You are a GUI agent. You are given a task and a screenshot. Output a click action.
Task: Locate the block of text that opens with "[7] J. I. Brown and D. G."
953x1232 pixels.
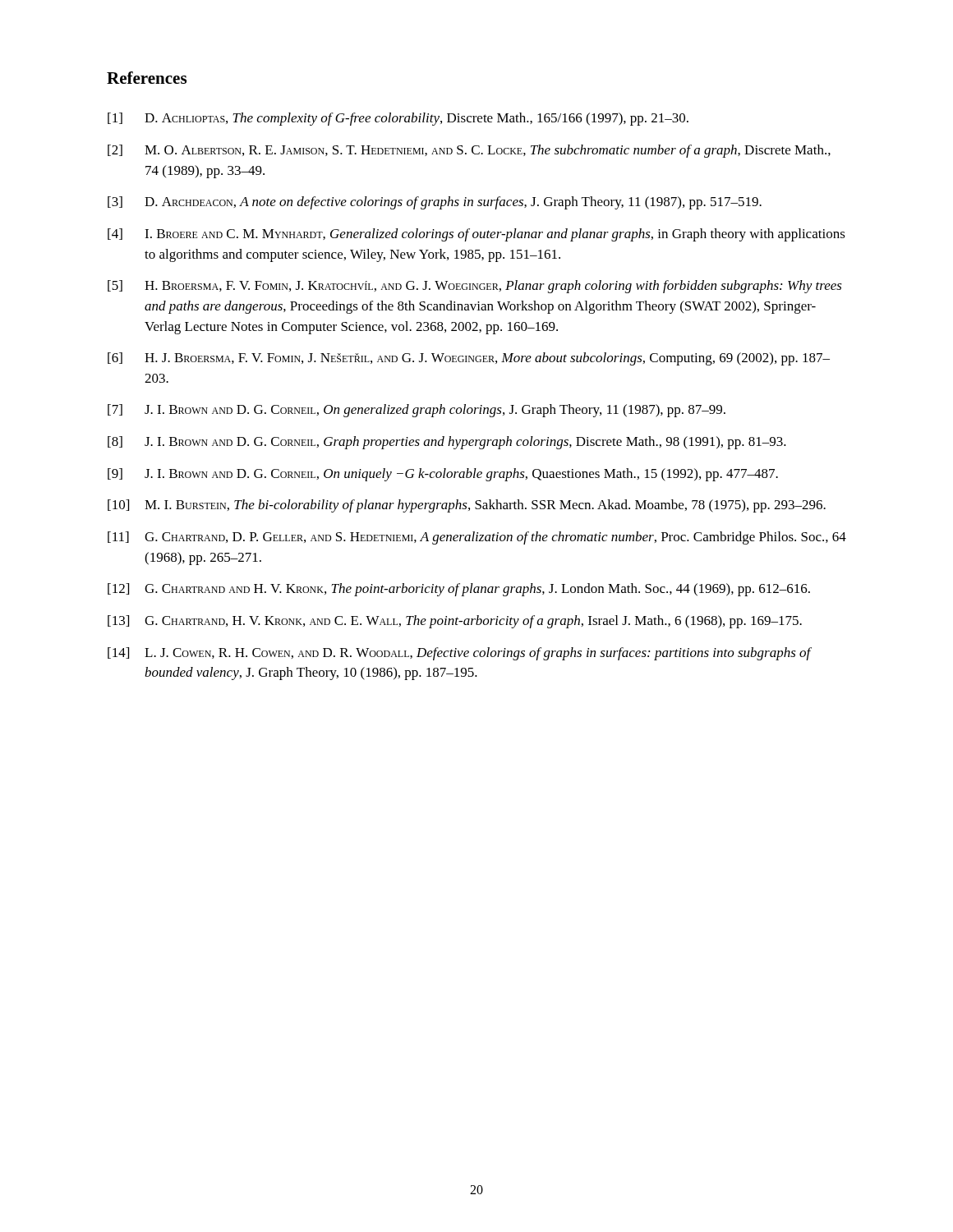click(x=476, y=411)
